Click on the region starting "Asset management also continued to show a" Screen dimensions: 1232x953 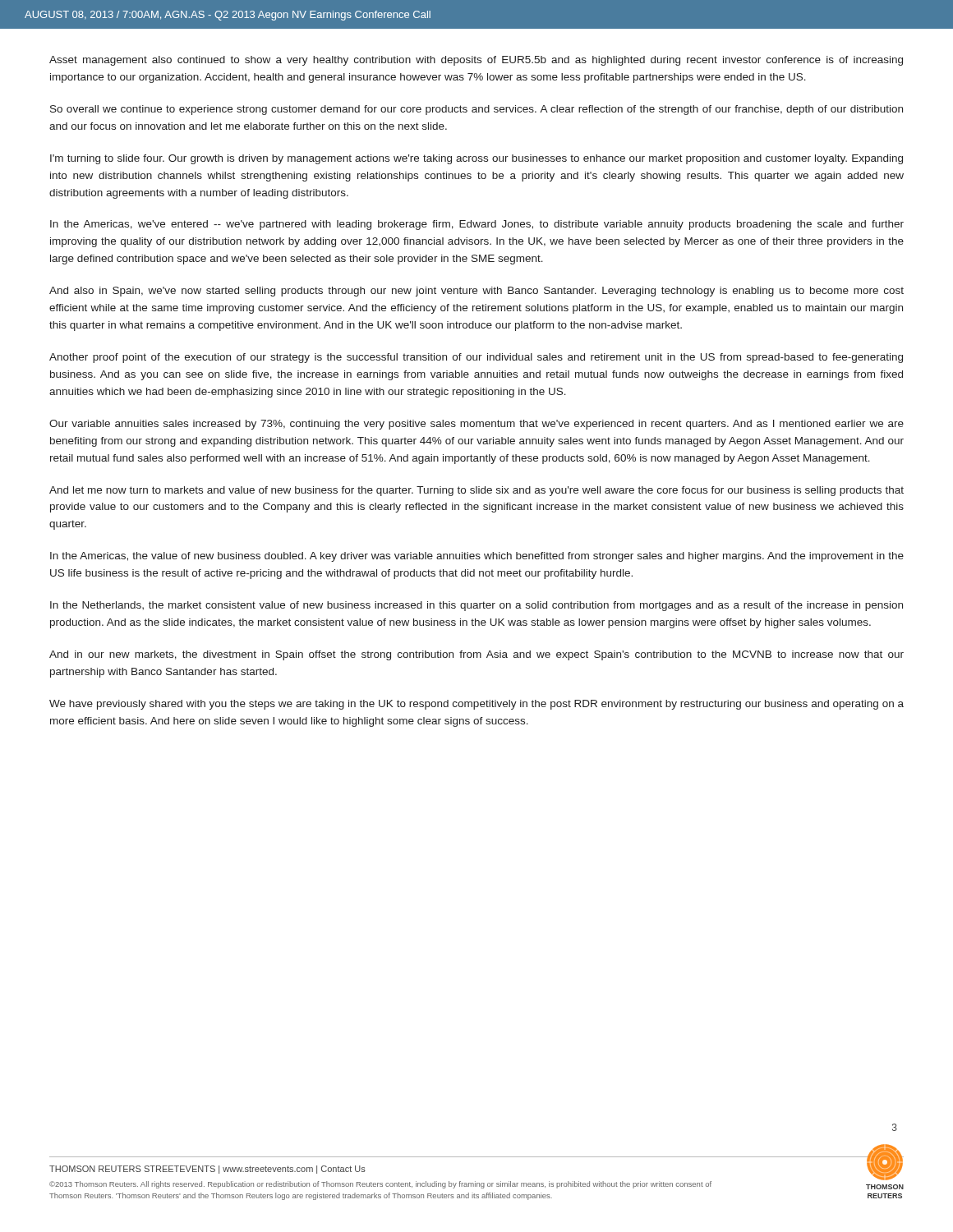click(476, 68)
